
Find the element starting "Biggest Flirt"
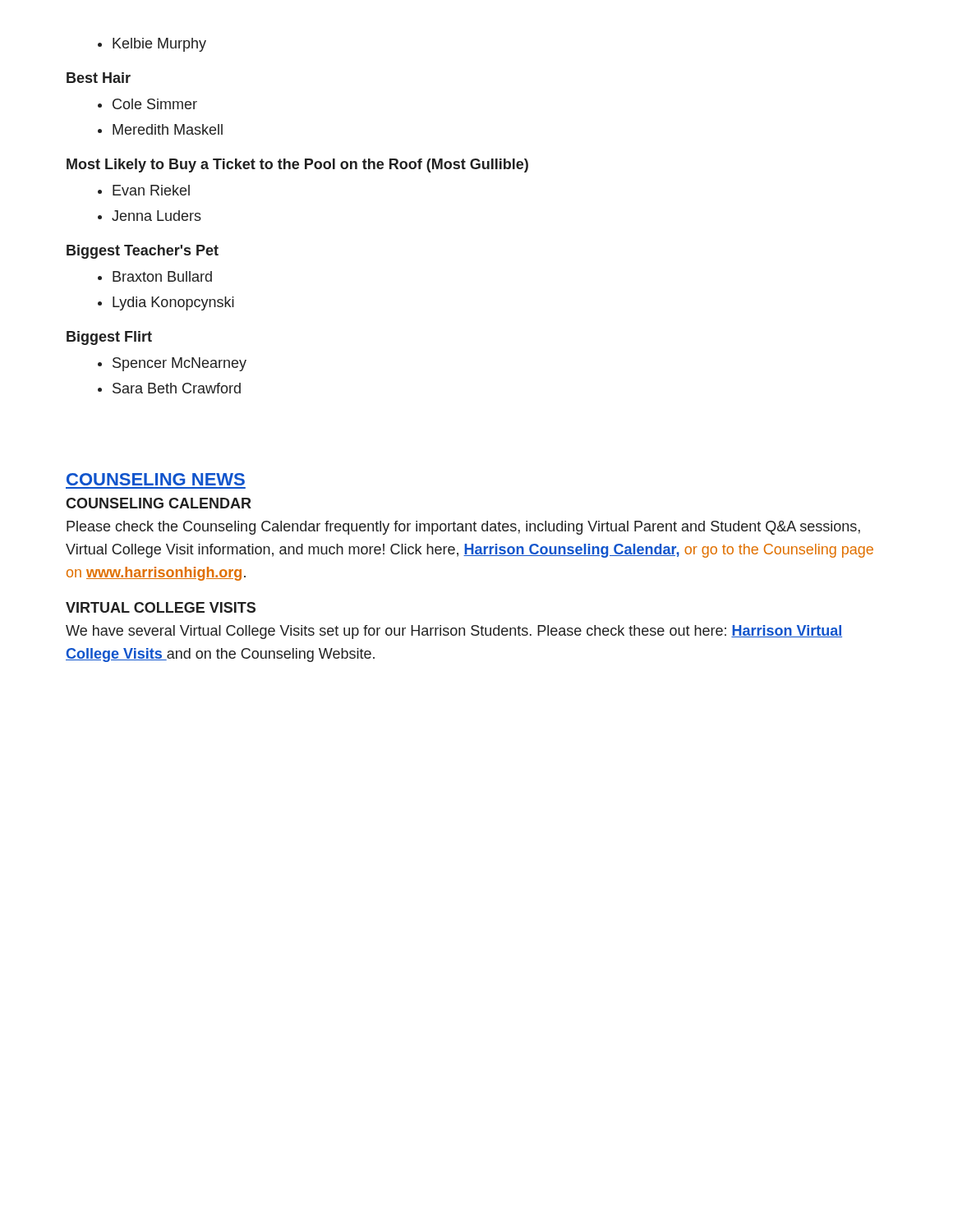pyautogui.click(x=109, y=337)
